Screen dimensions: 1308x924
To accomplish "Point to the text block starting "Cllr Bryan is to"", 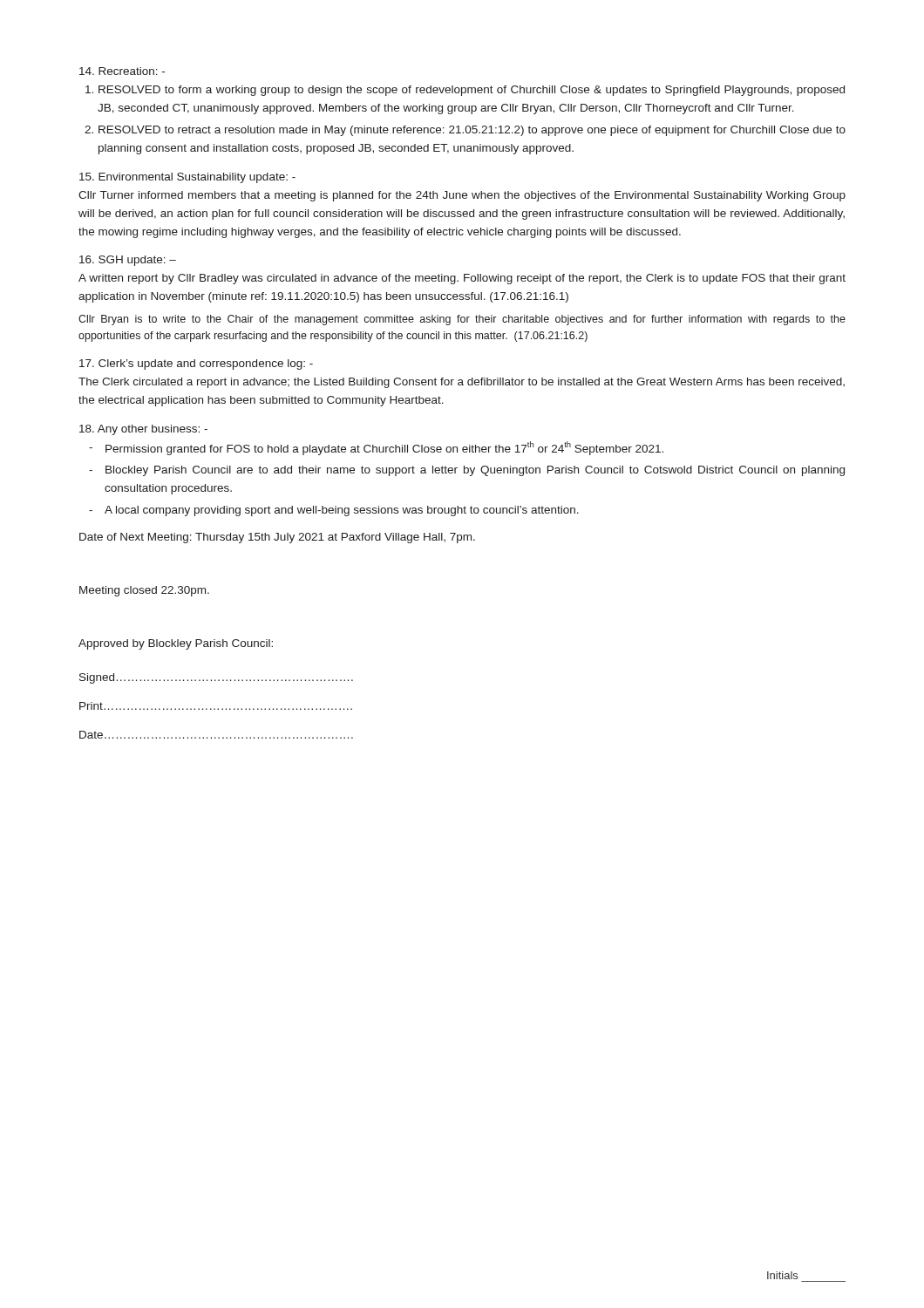I will [x=462, y=328].
